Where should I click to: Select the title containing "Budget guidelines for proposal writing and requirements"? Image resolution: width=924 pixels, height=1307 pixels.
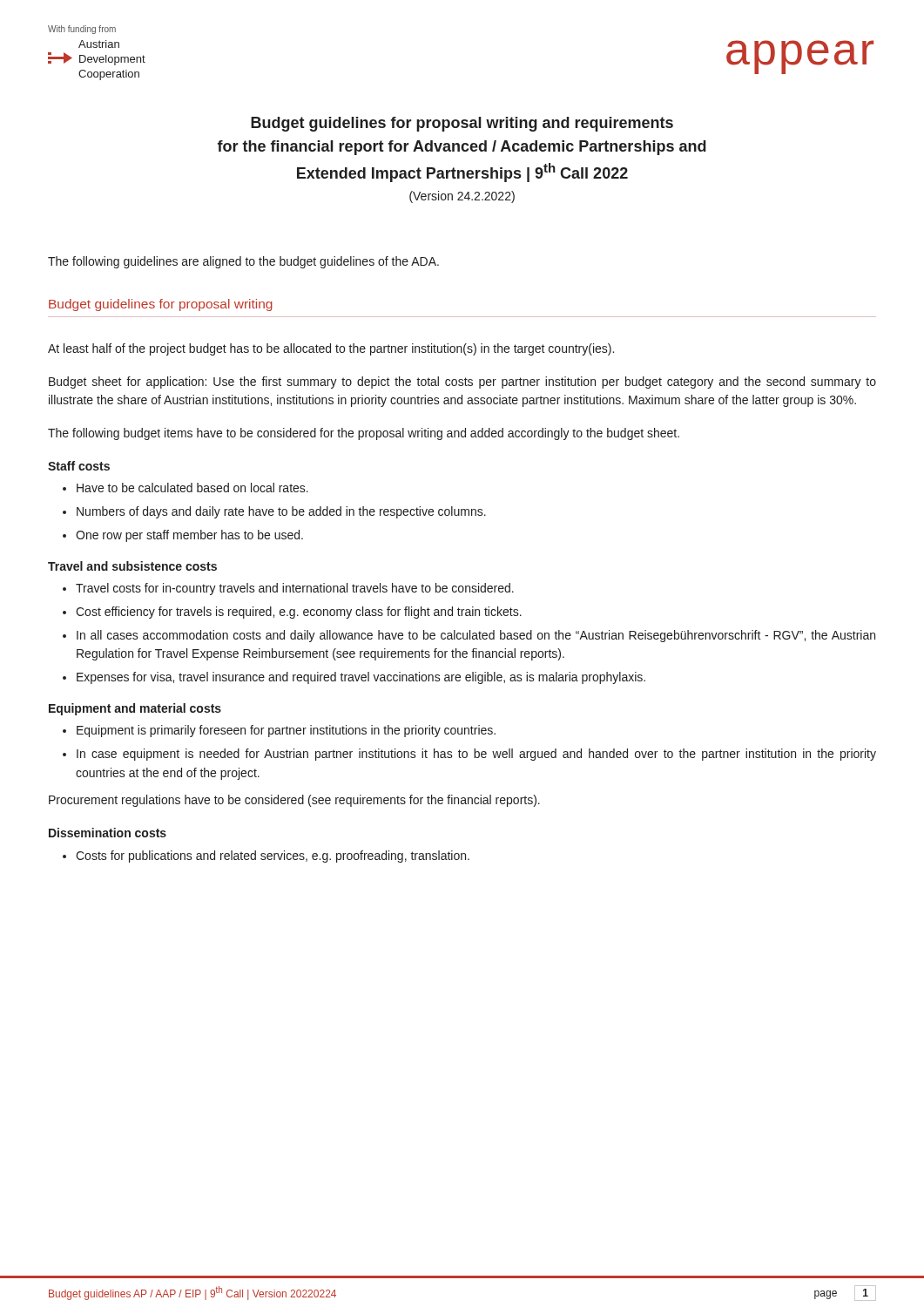coord(462,157)
